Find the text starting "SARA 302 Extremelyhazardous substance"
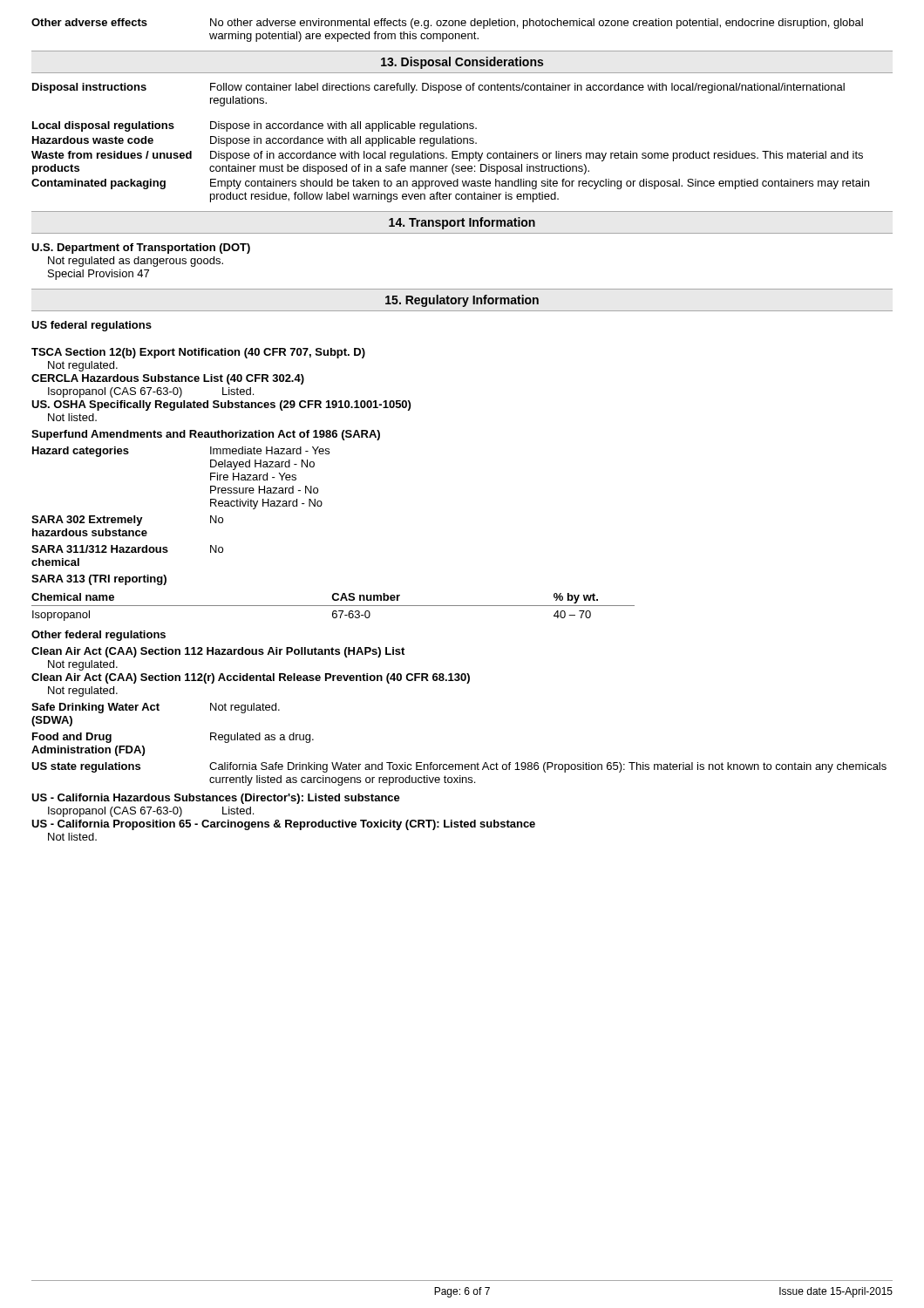Viewport: 924px width, 1308px height. [x=127, y=521]
